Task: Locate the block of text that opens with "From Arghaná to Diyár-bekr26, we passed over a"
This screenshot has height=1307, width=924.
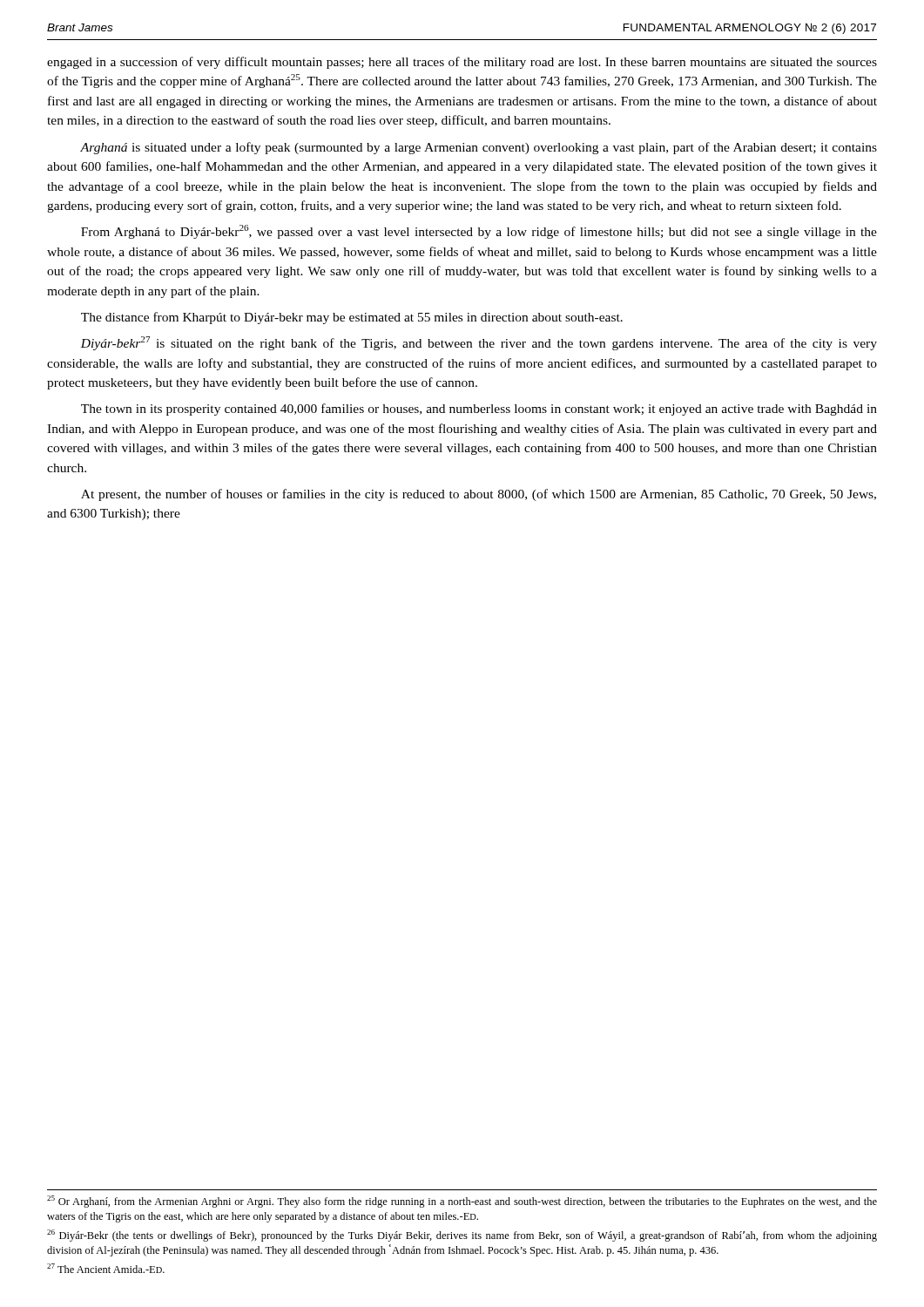Action: pyautogui.click(x=462, y=262)
